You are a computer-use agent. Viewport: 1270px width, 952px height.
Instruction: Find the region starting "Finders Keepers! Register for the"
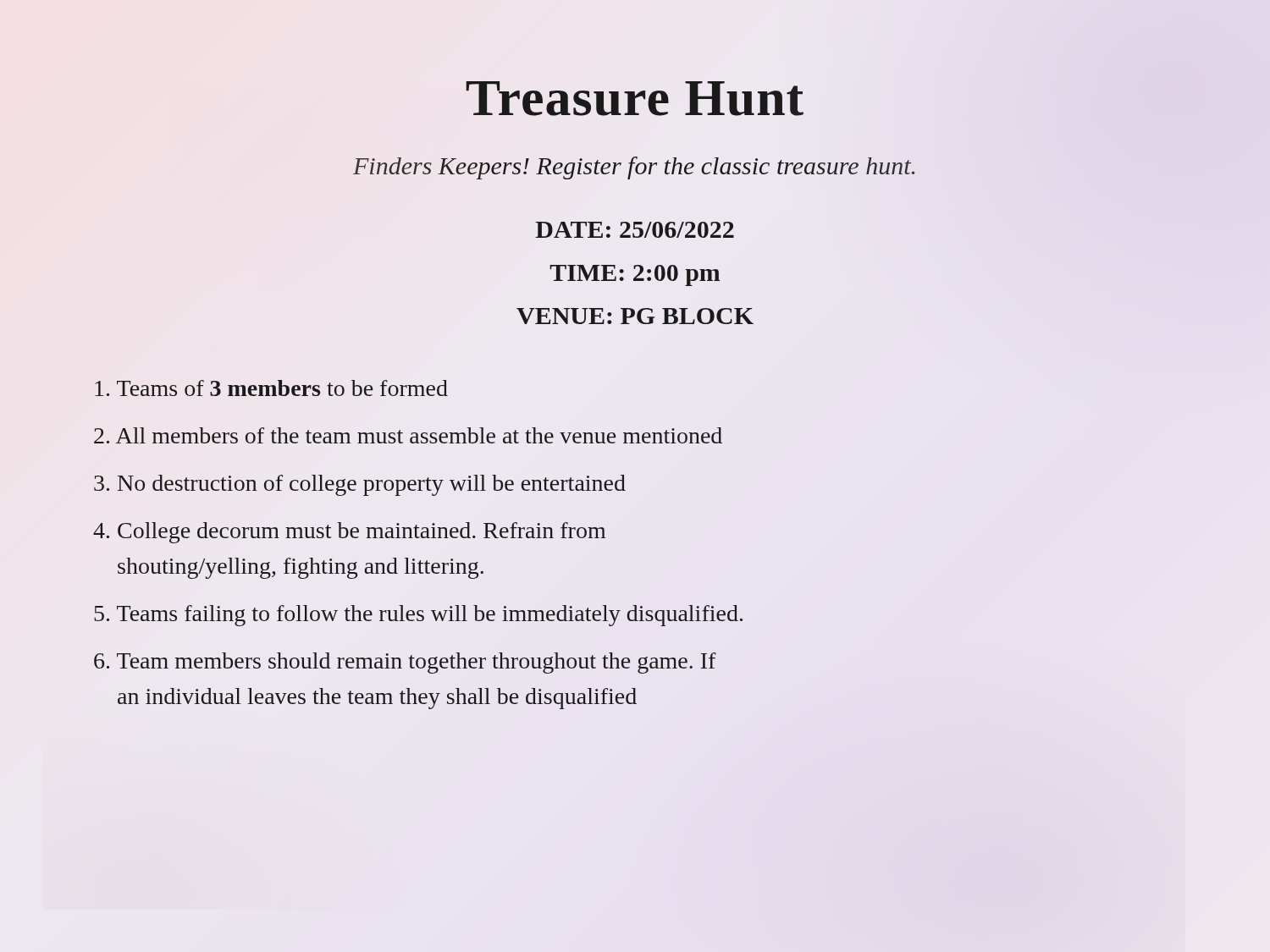click(x=635, y=165)
